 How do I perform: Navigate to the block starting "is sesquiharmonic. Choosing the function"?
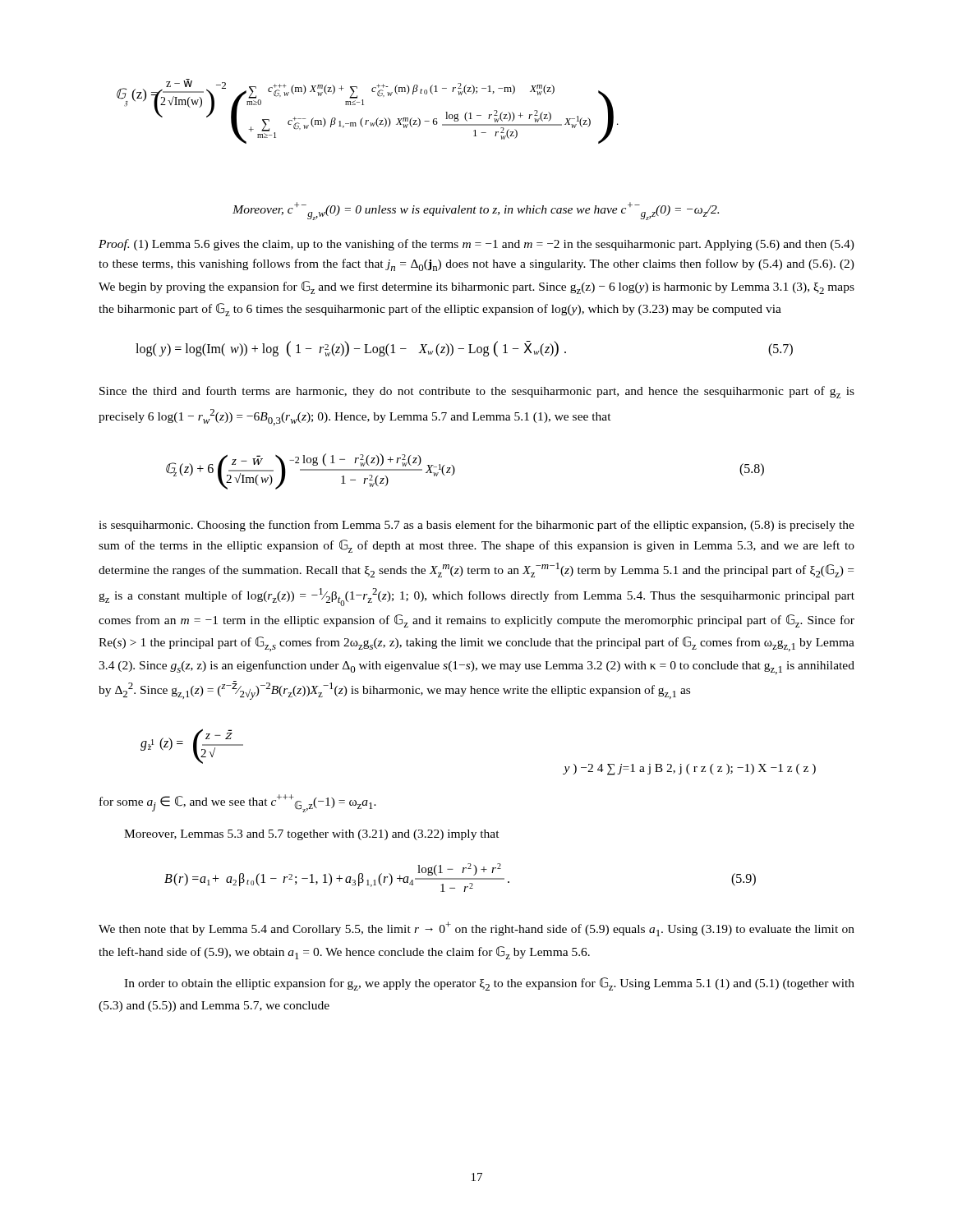coord(476,609)
